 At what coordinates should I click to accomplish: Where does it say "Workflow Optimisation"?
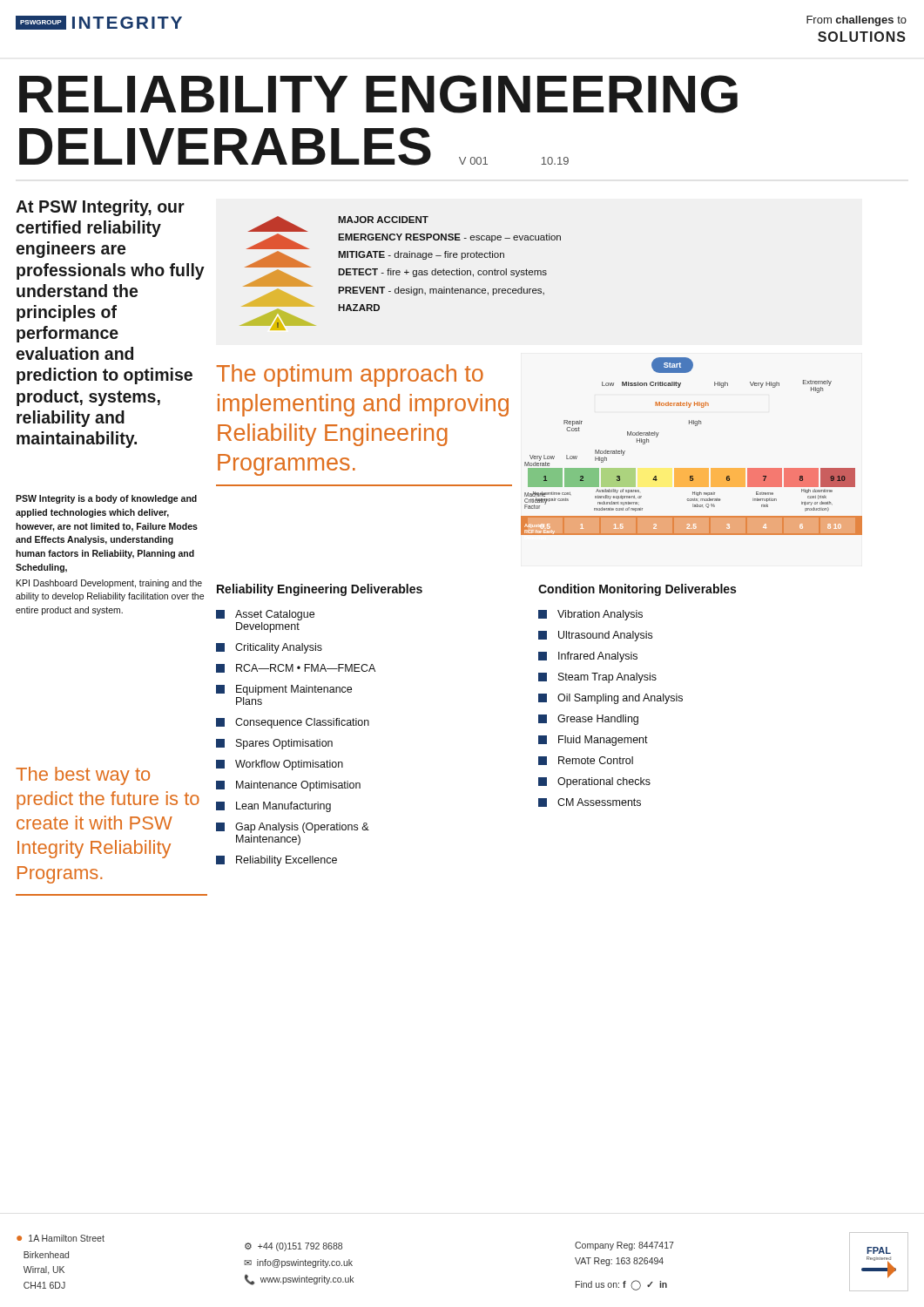tap(280, 764)
